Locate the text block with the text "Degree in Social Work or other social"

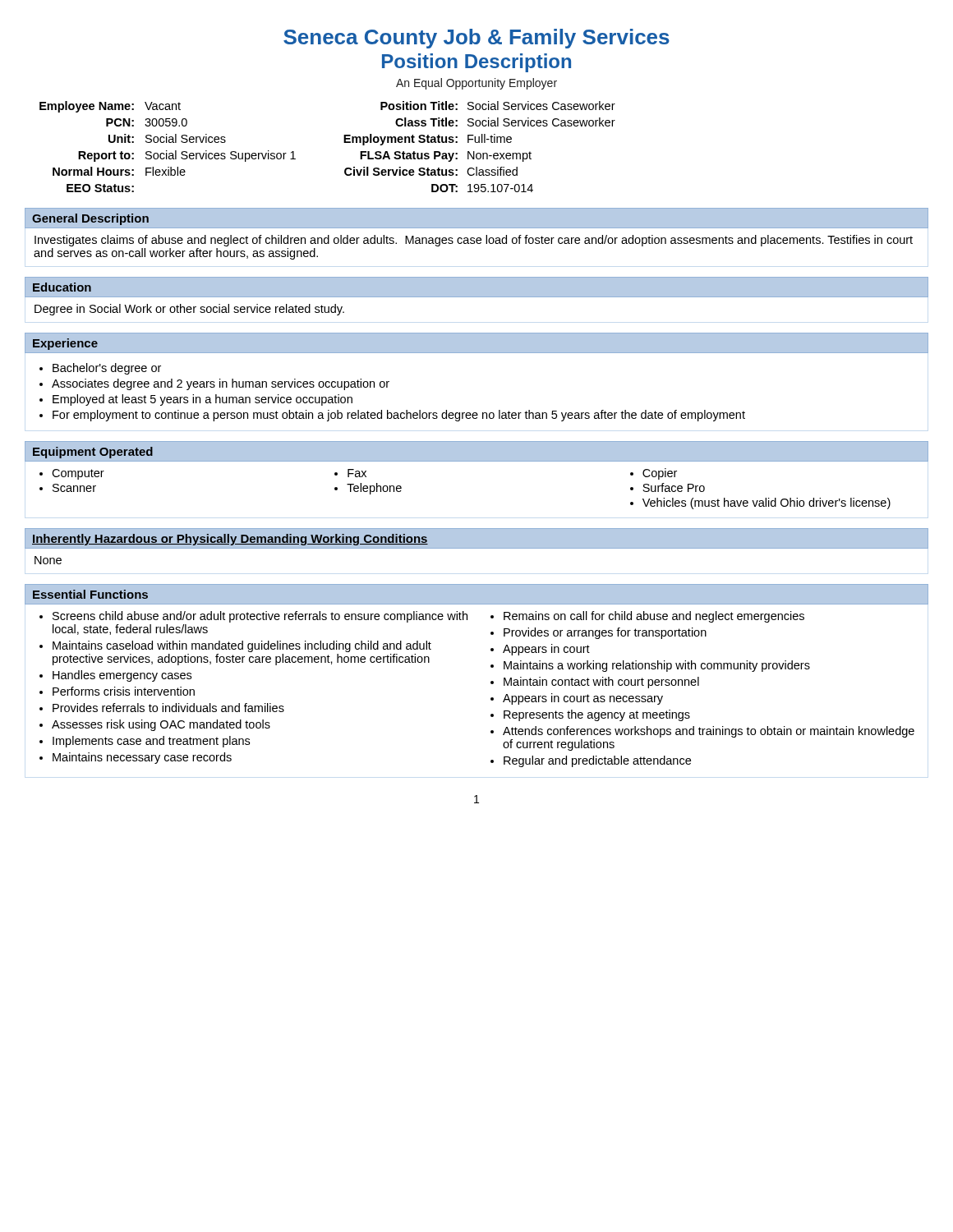point(189,309)
